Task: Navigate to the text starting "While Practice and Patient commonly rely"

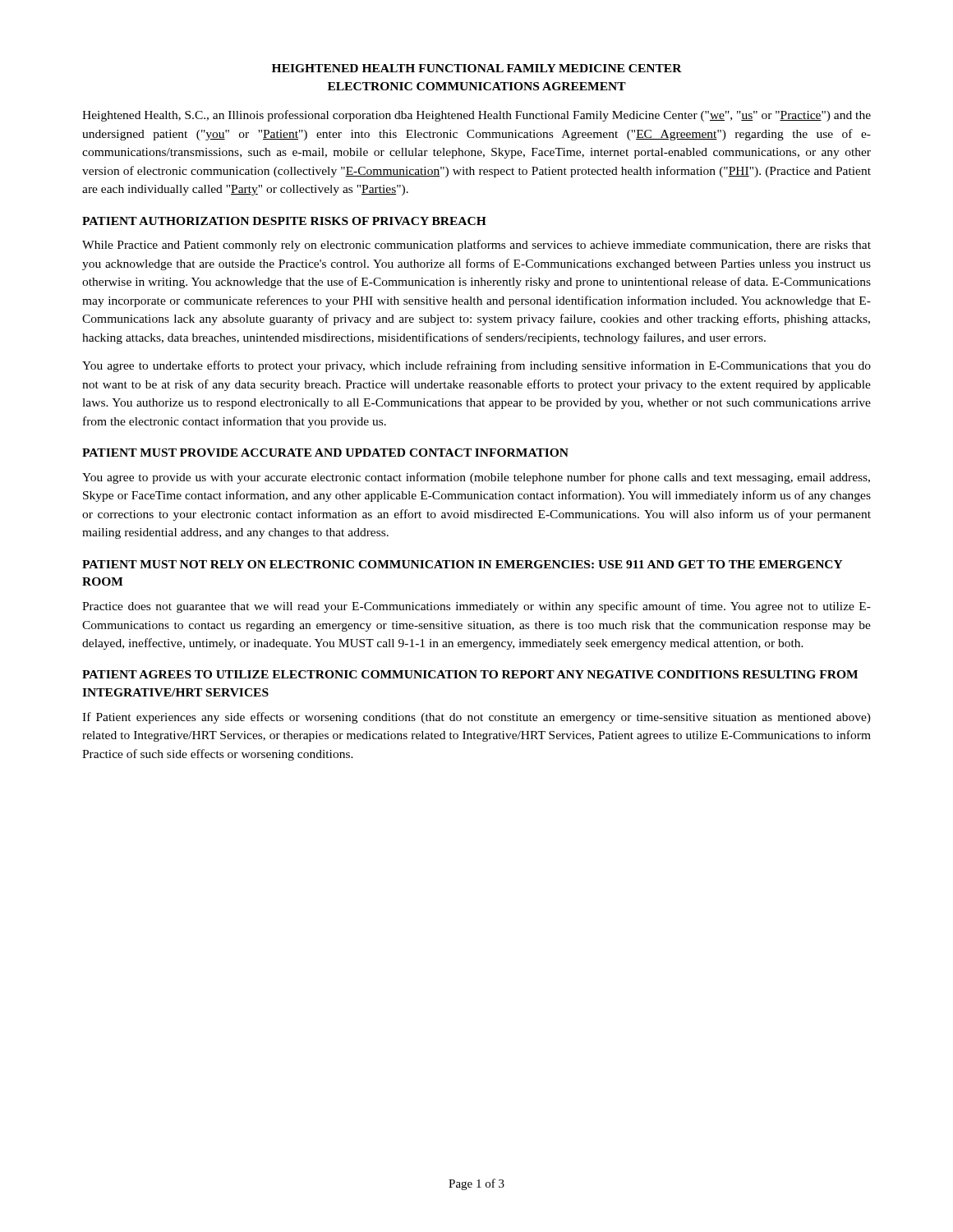Action: (x=476, y=291)
